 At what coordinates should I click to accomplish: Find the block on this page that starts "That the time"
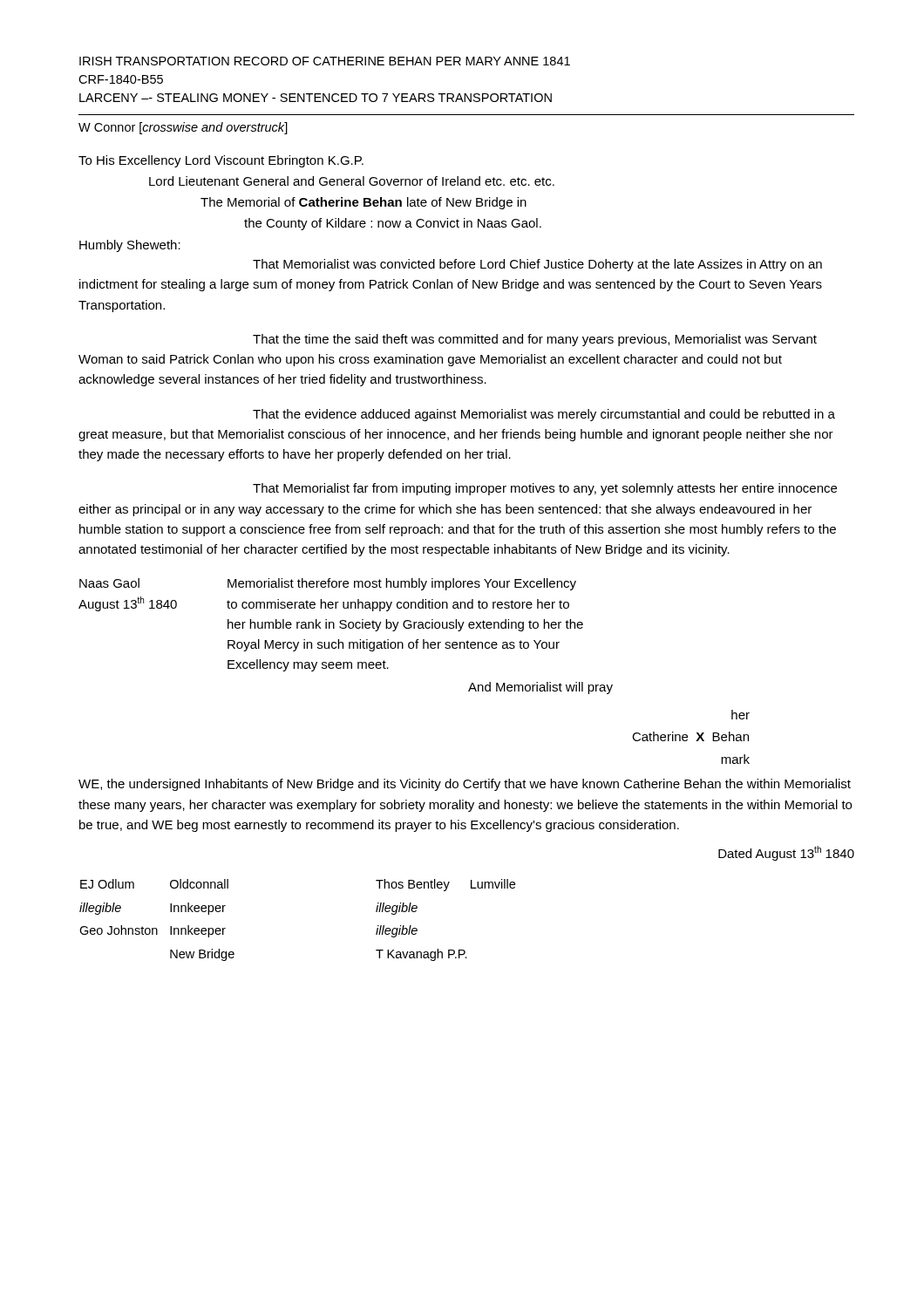tap(448, 359)
